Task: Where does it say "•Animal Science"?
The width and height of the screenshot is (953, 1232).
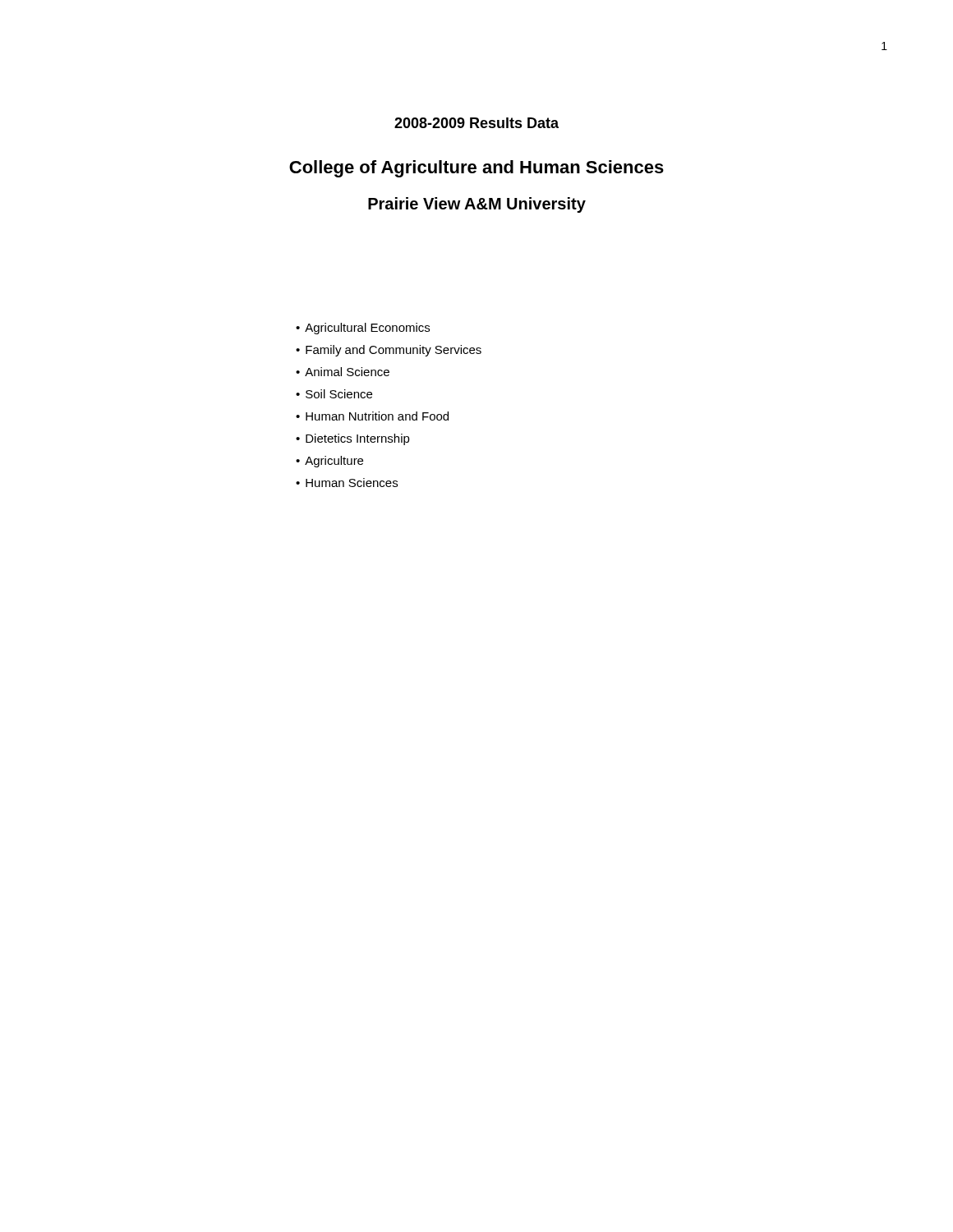Action: (343, 372)
